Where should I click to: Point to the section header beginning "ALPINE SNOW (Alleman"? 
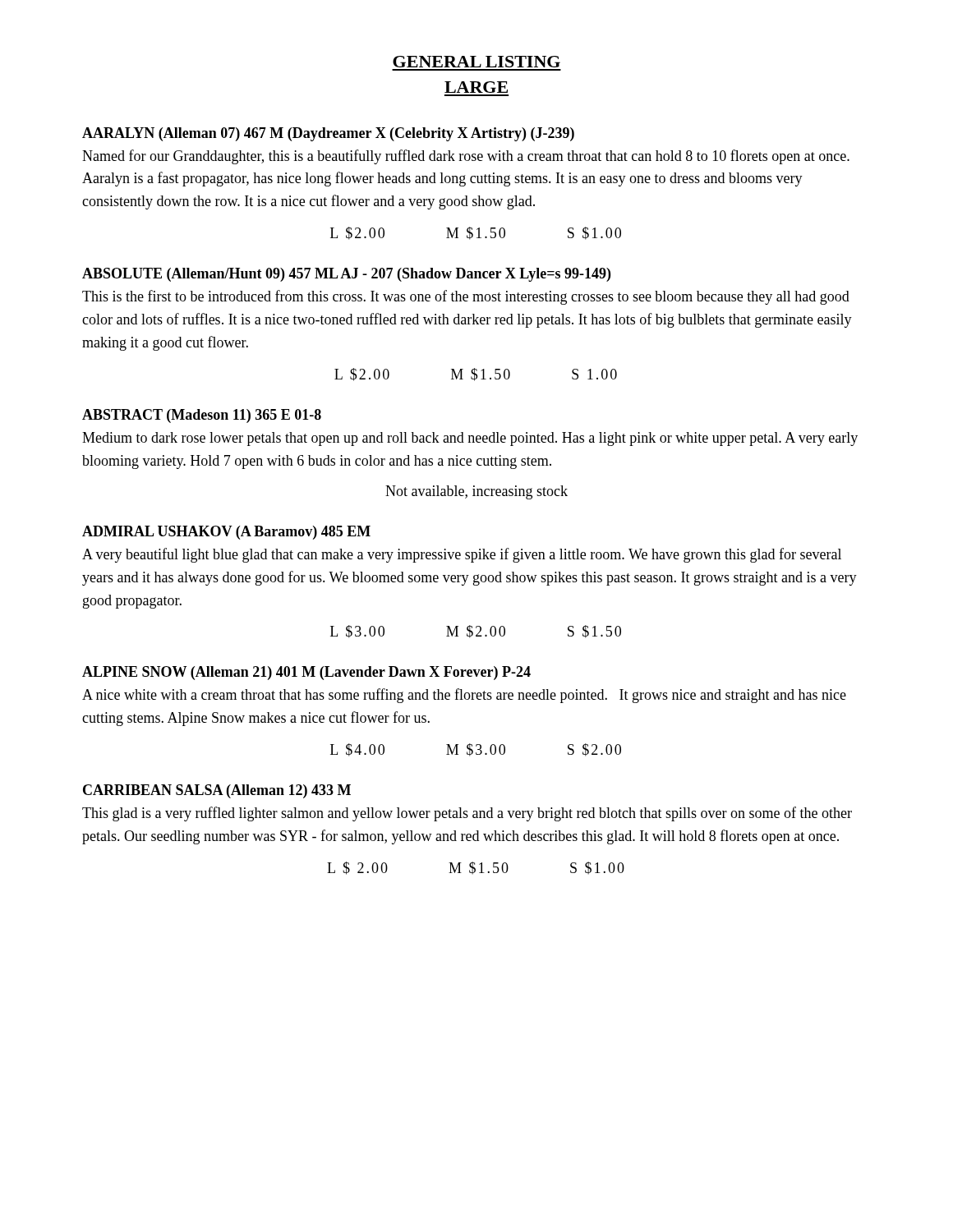click(x=306, y=672)
